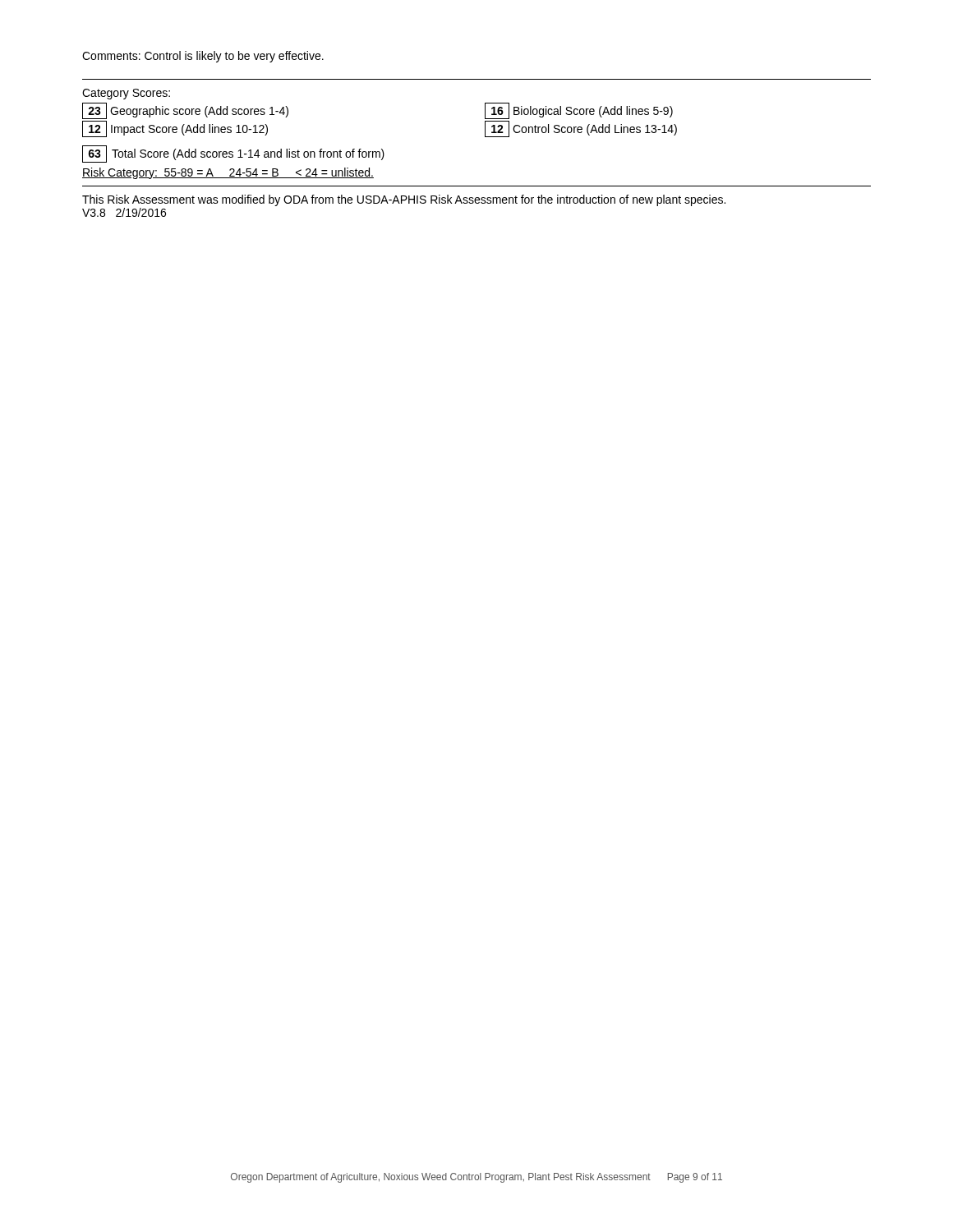Point to the text block starting "Category Scores: 23 Geographic"
Image resolution: width=953 pixels, height=1232 pixels.
coord(476,112)
